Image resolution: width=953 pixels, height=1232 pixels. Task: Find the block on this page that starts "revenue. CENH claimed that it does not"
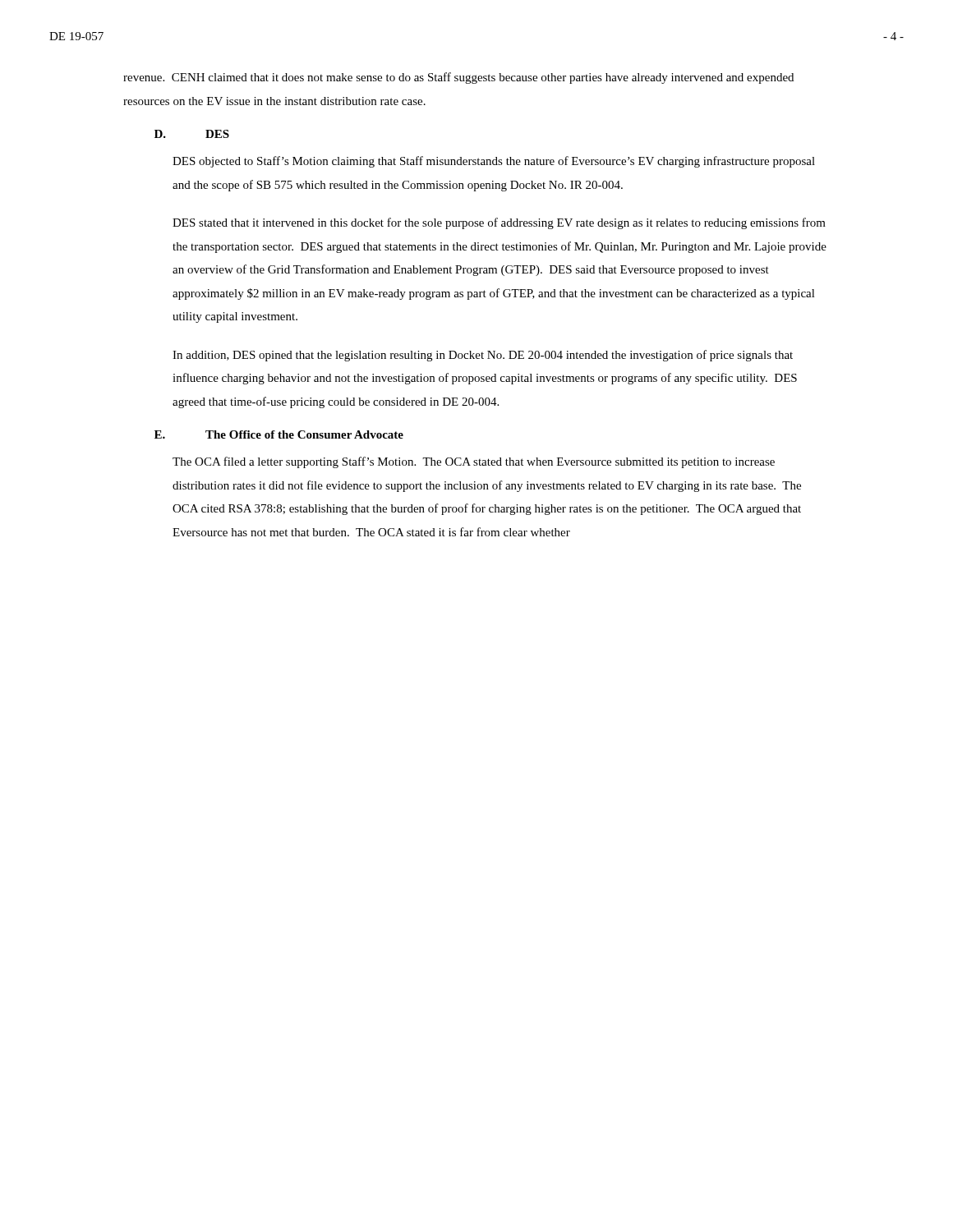pos(459,89)
